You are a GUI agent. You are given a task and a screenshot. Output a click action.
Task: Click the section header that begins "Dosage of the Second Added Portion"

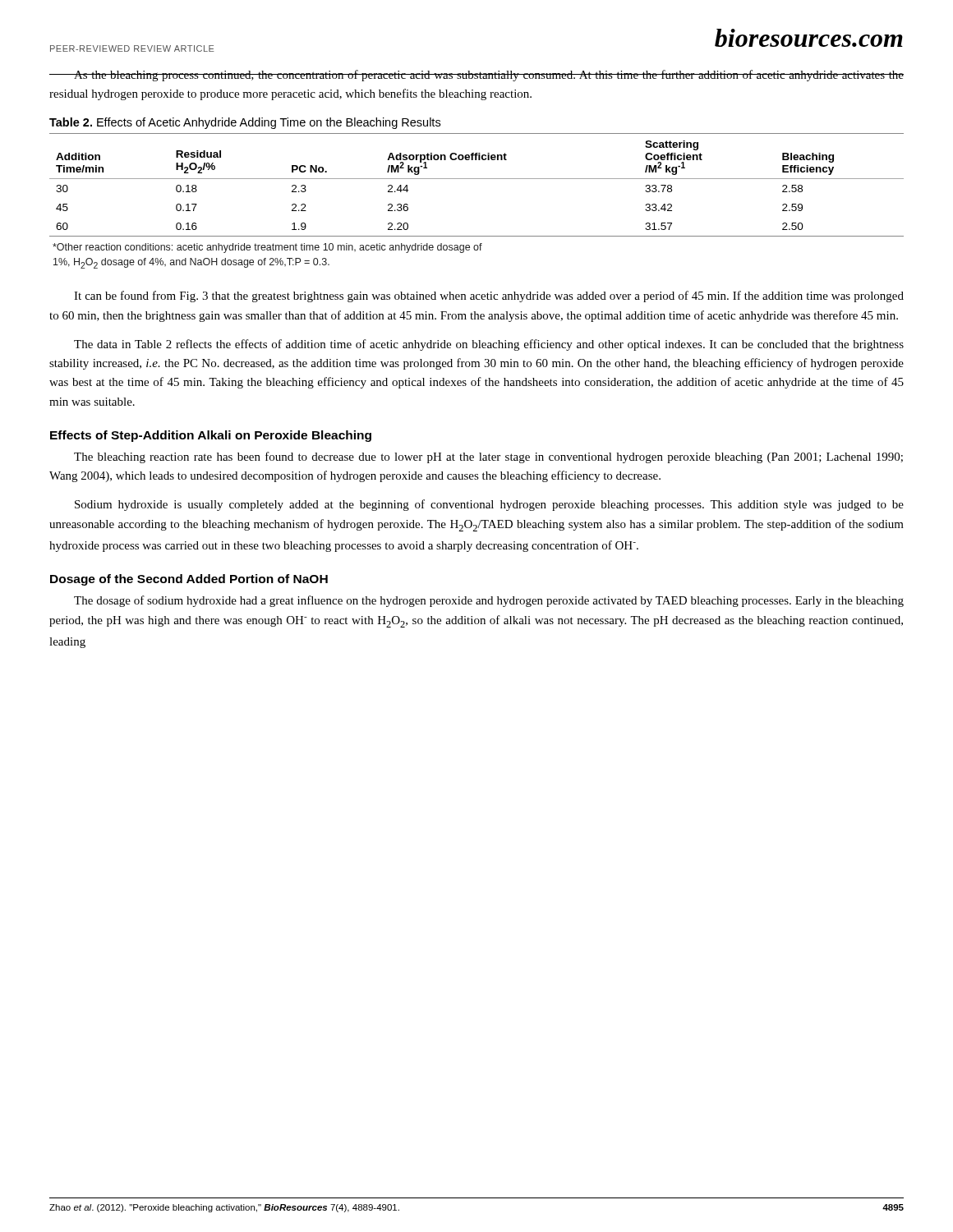pyautogui.click(x=189, y=579)
